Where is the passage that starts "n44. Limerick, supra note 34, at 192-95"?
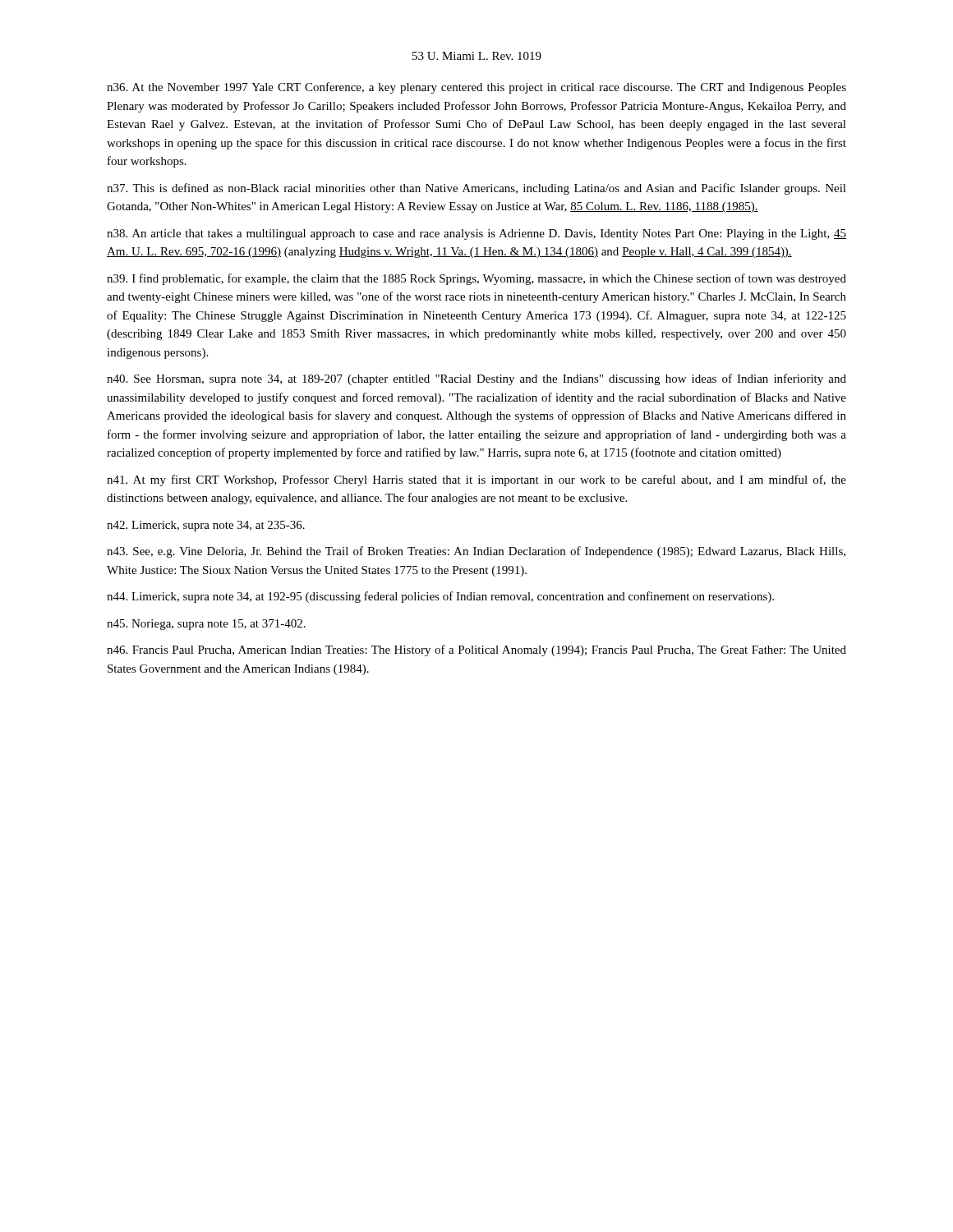The height and width of the screenshot is (1232, 953). 441,596
